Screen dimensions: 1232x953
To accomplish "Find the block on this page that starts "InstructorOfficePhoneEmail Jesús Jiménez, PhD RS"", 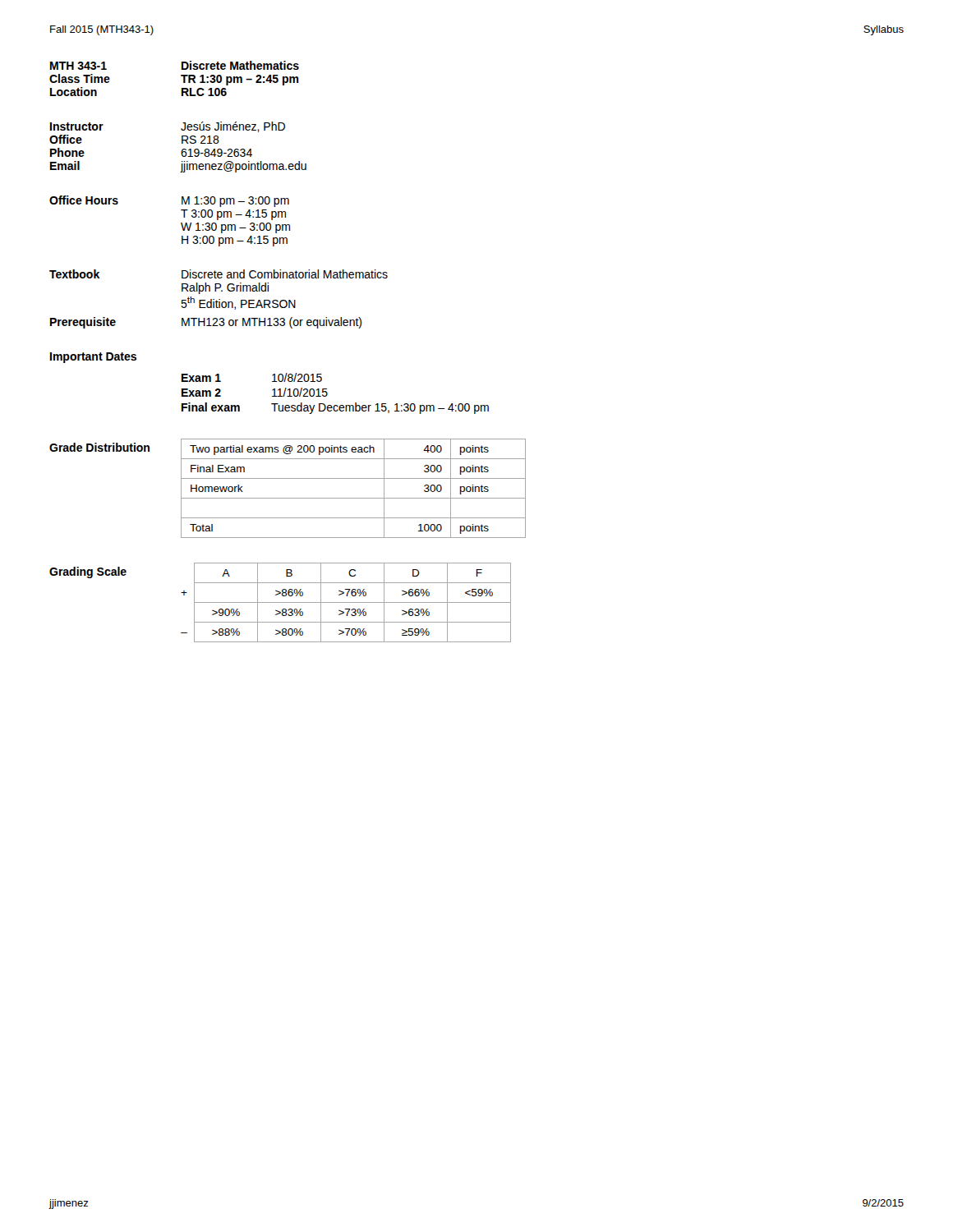I will pyautogui.click(x=75, y=127).
